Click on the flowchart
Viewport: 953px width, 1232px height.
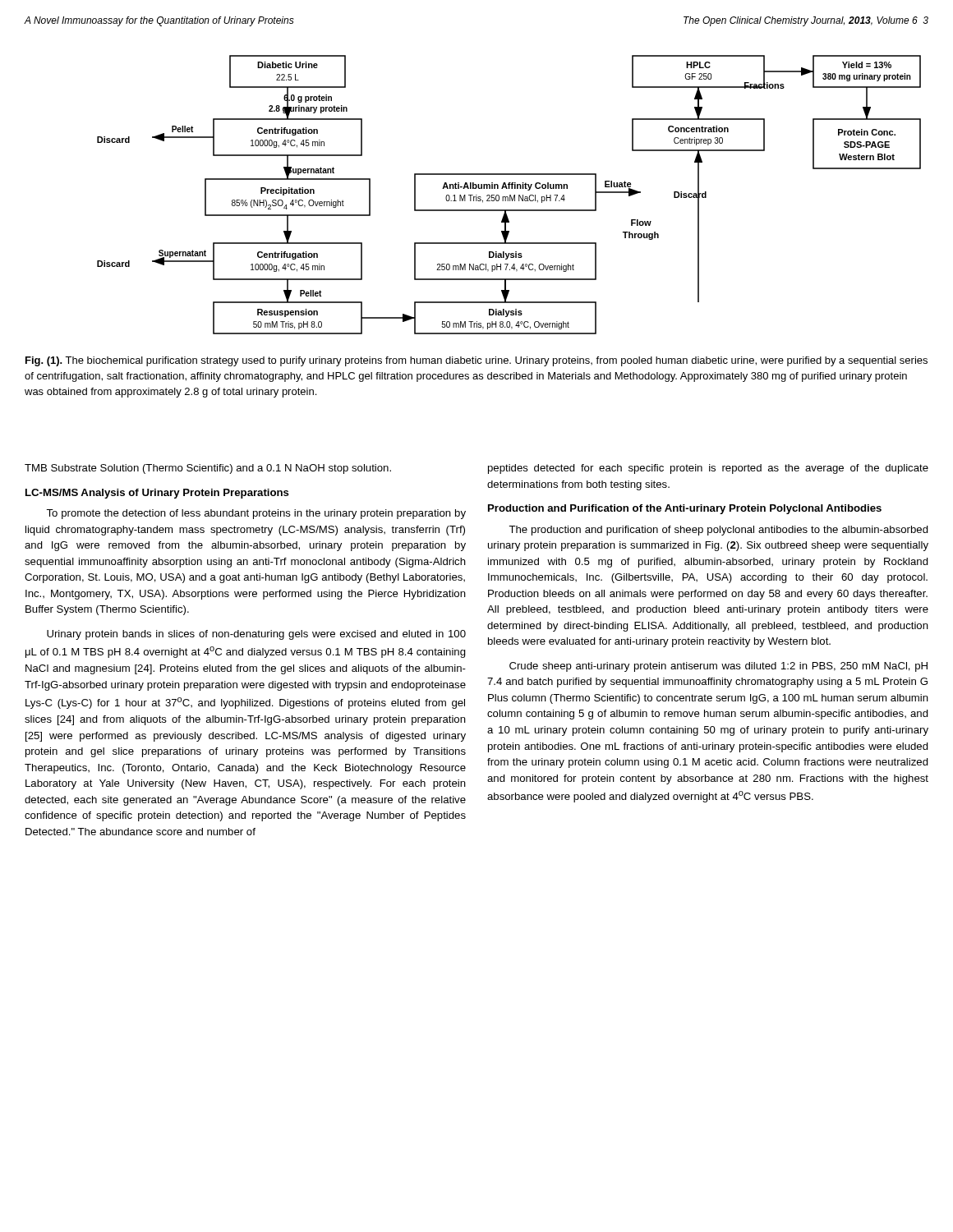tap(476, 193)
